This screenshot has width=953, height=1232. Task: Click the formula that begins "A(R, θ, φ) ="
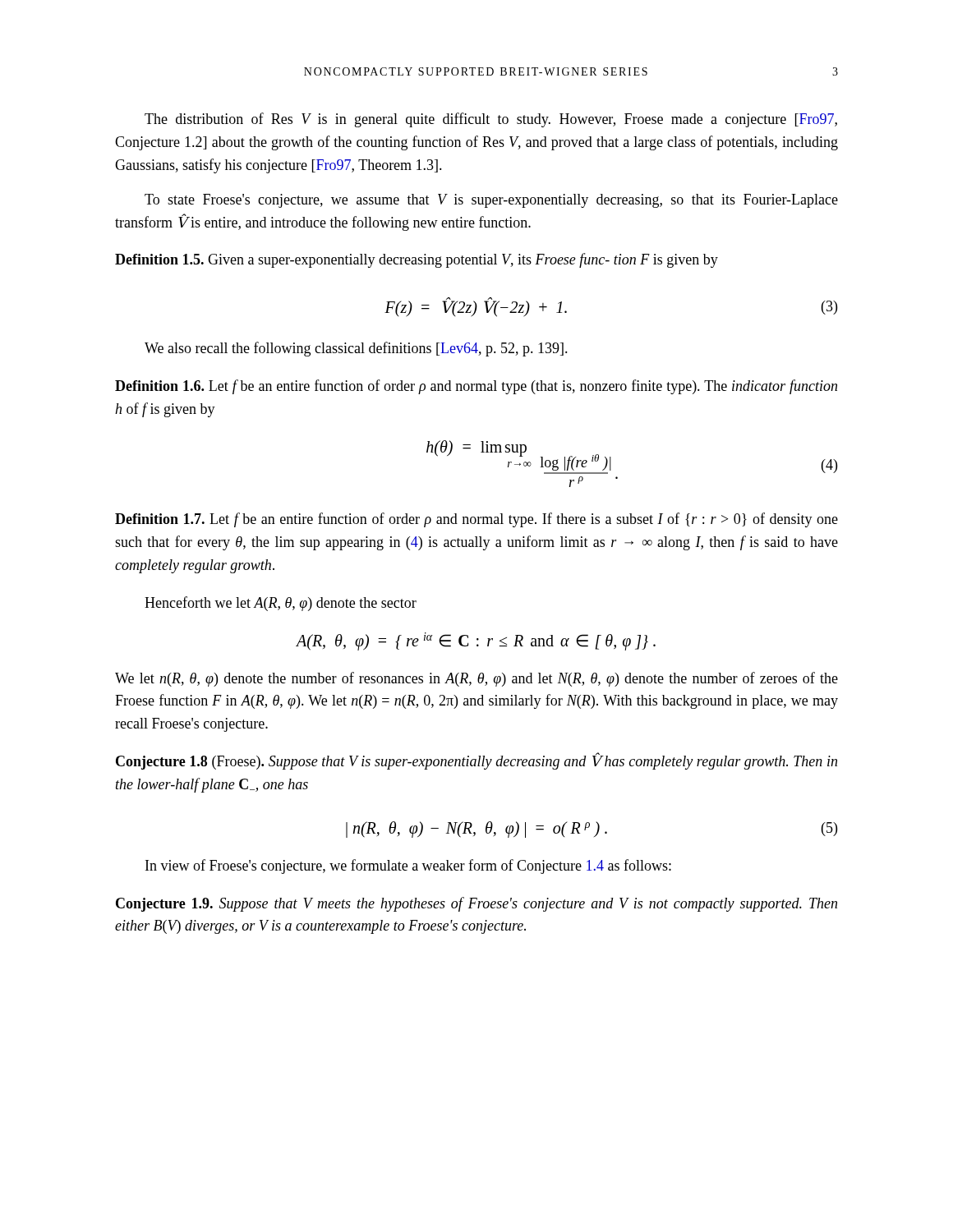pyautogui.click(x=476, y=641)
